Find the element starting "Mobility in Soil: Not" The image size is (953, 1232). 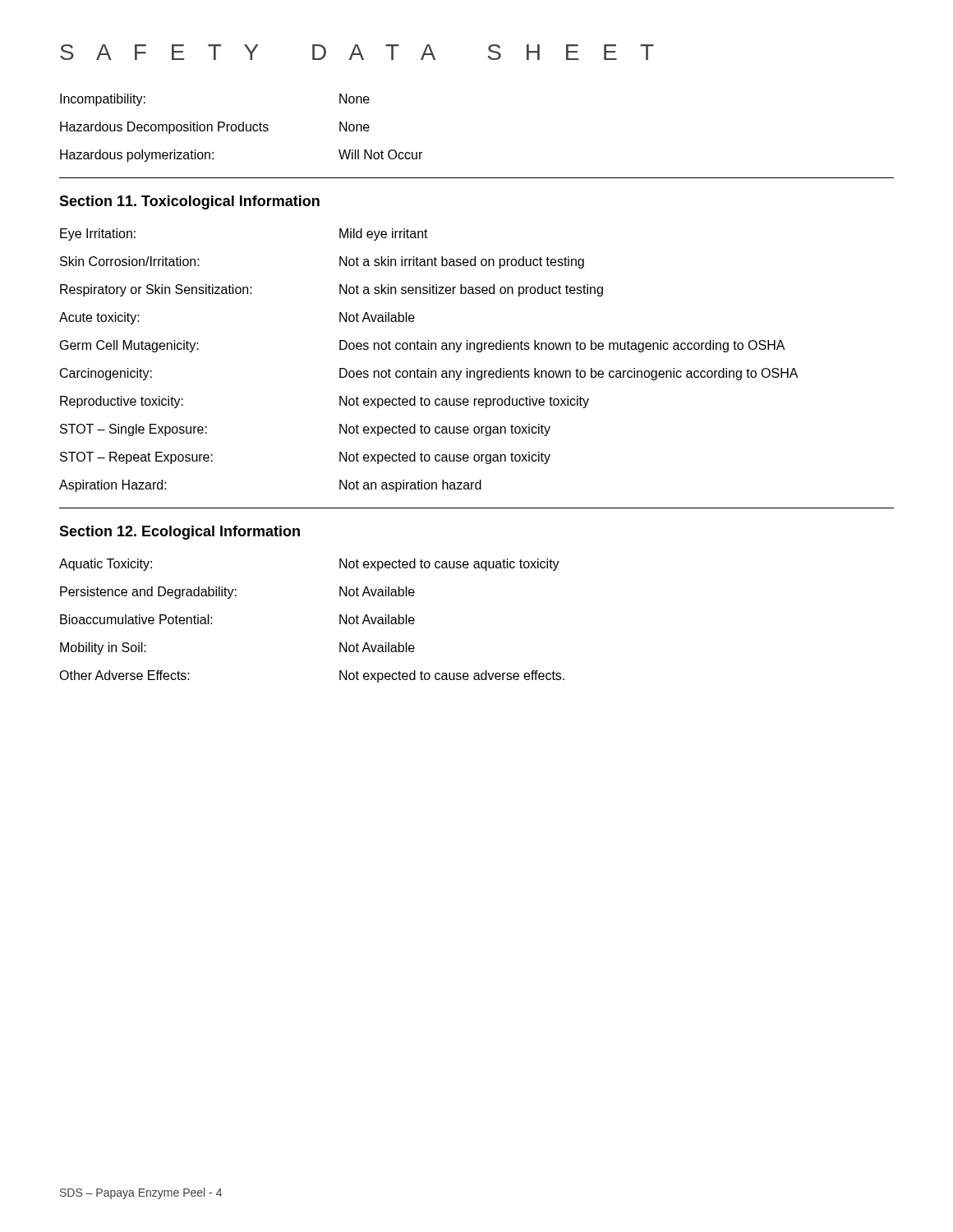99,648
